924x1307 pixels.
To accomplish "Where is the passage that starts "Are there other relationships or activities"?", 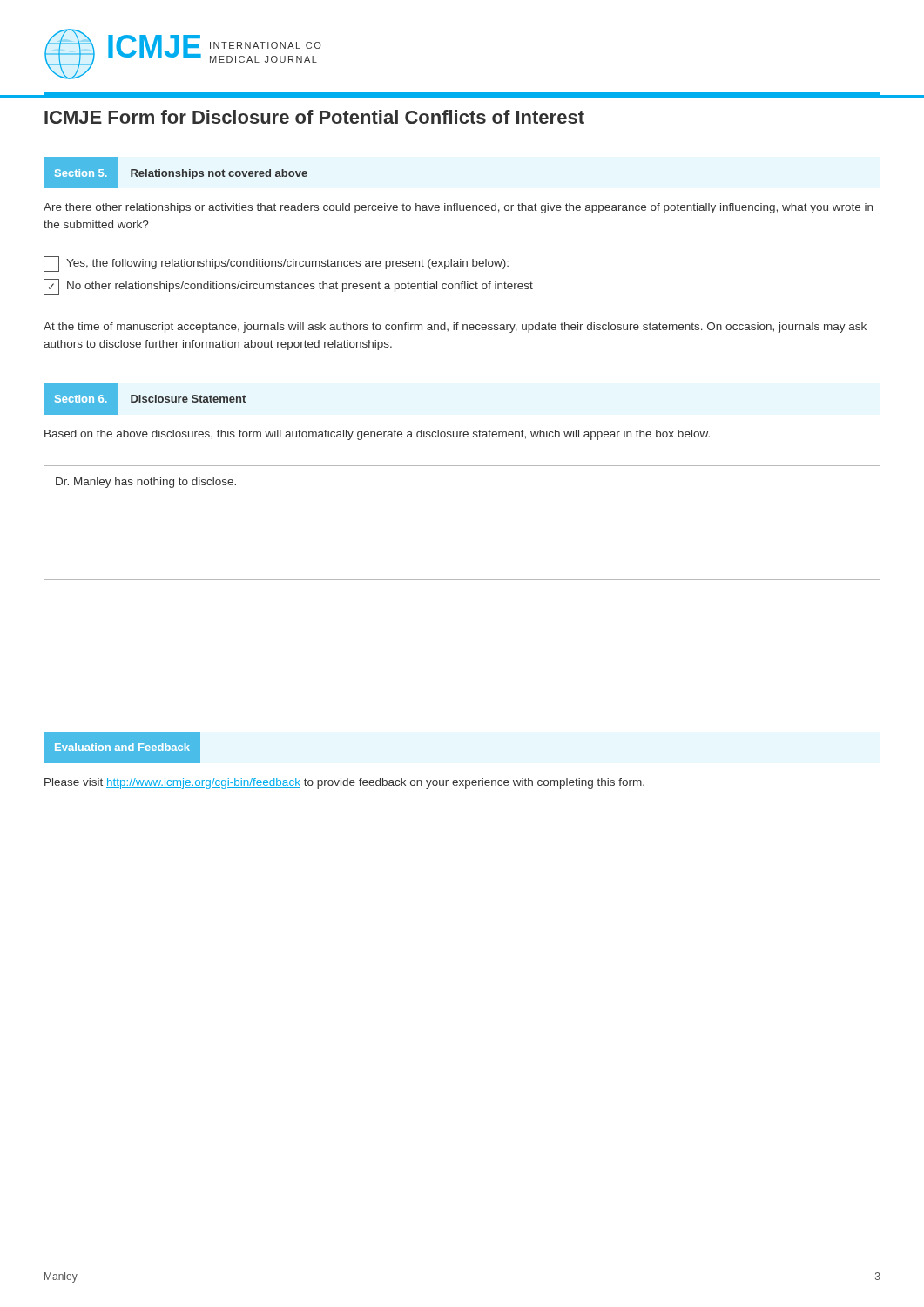I will [x=459, y=216].
